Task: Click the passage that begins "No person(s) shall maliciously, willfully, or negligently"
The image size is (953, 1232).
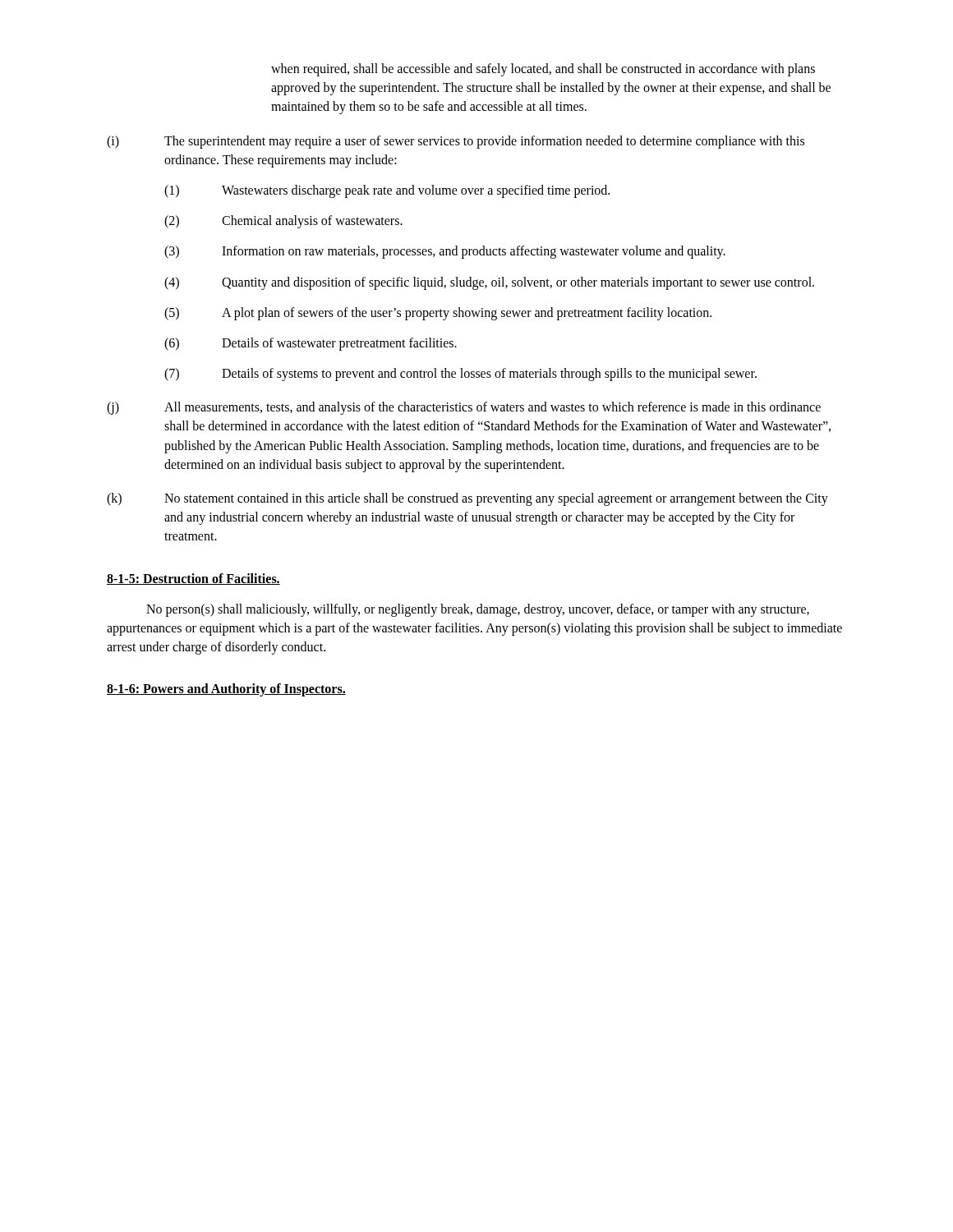Action: 475,628
